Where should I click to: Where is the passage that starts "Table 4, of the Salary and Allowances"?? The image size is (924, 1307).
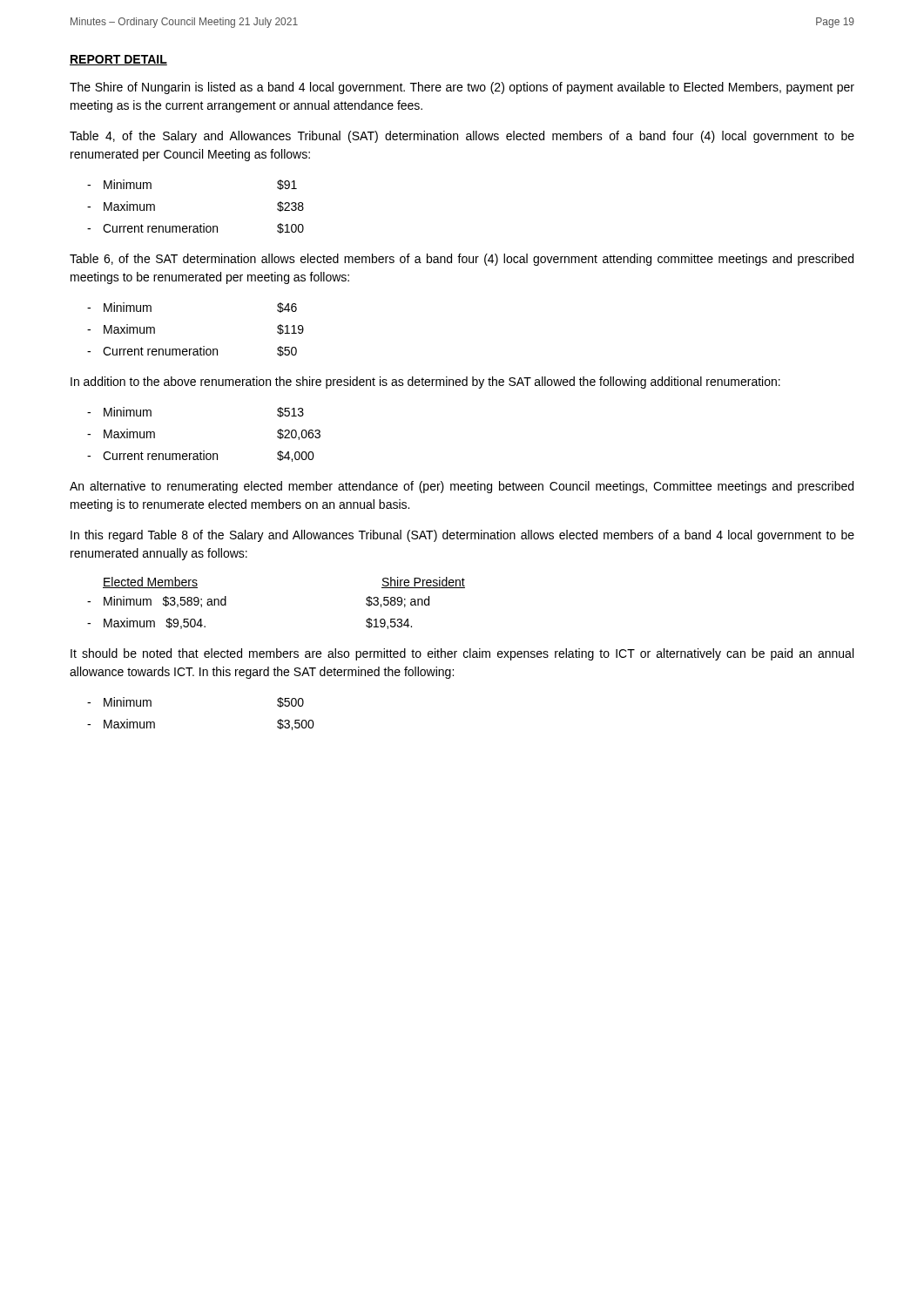pyautogui.click(x=462, y=145)
